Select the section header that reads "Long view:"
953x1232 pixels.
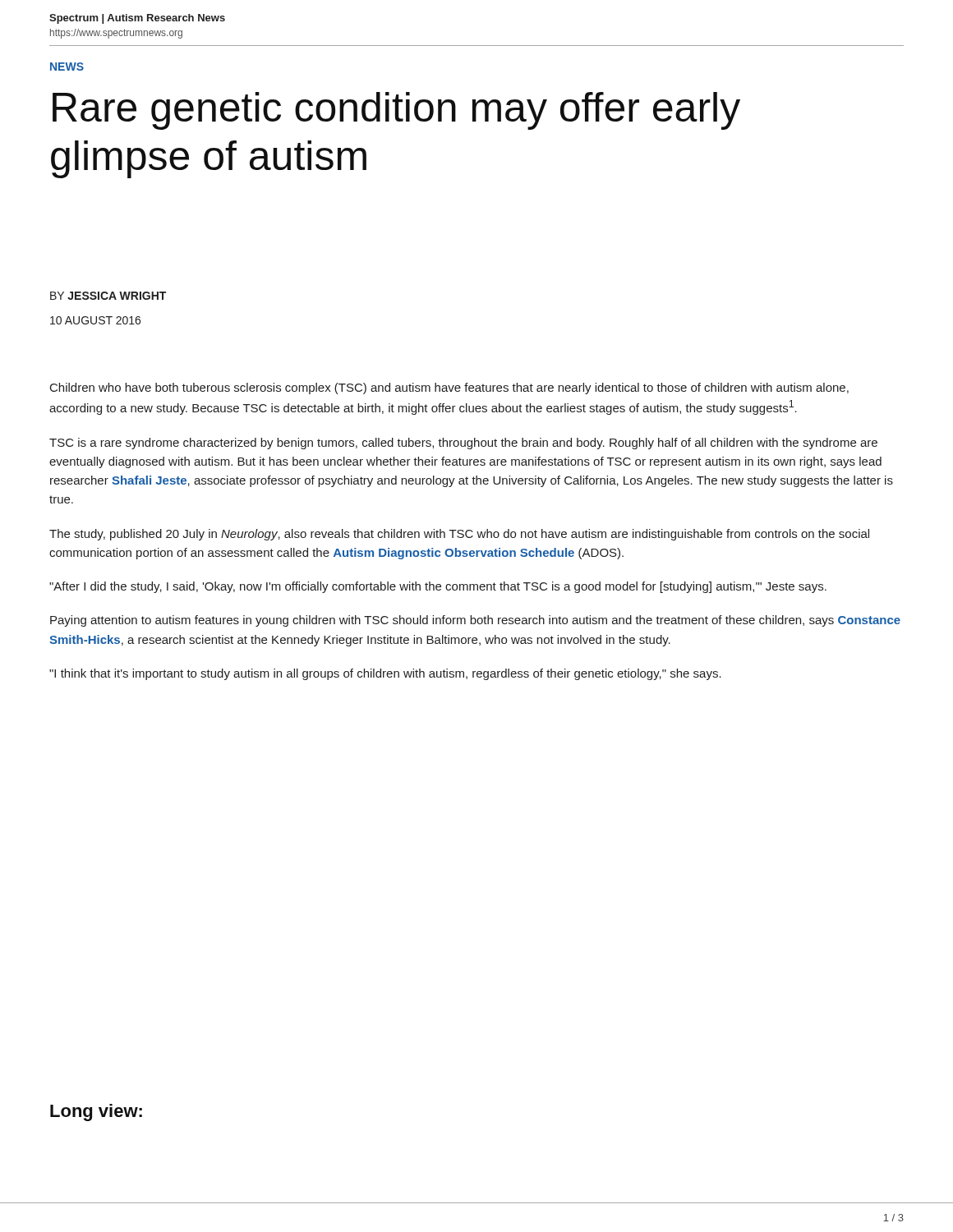96,1111
